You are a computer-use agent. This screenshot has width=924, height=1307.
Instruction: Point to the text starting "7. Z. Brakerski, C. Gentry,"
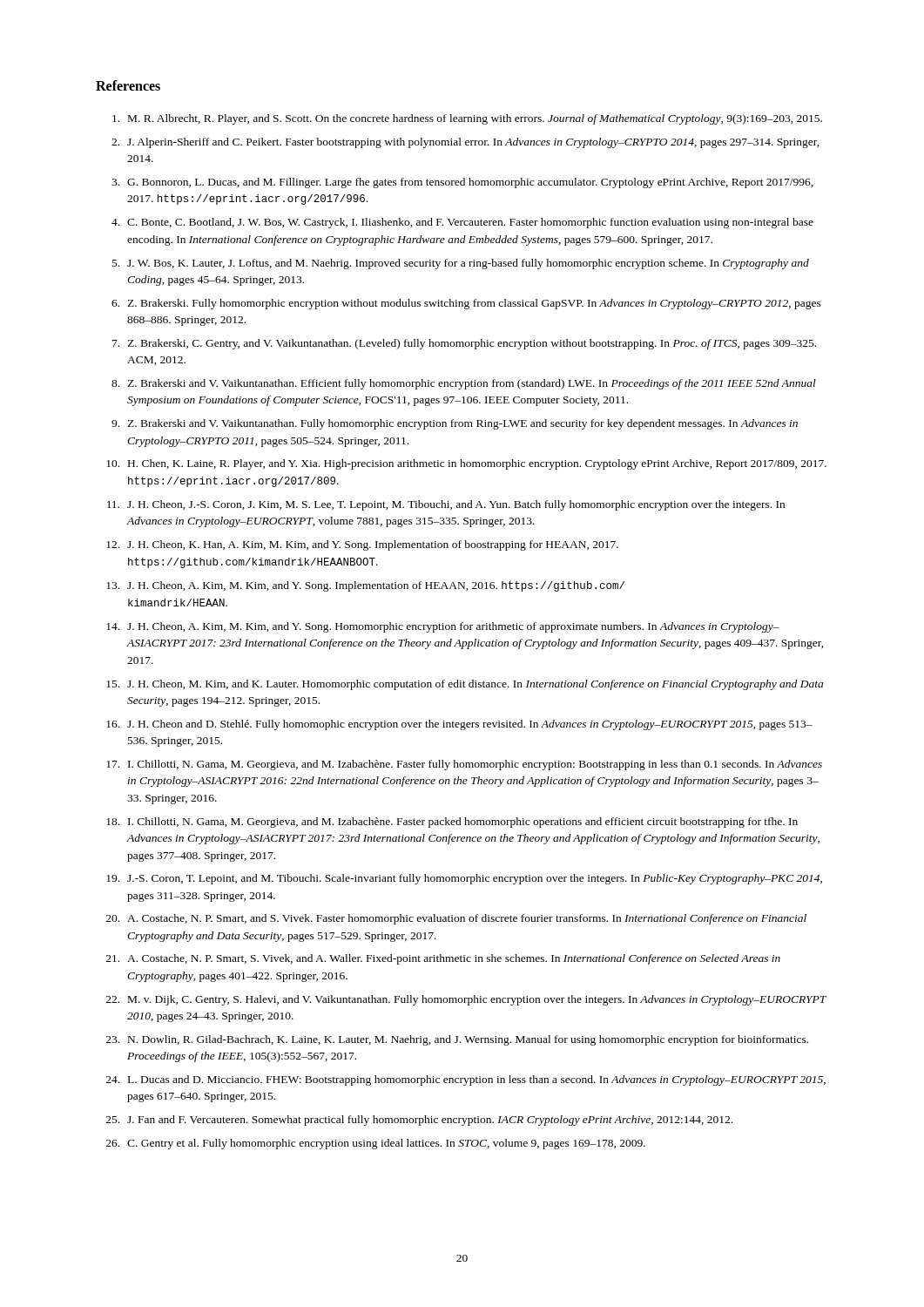point(462,351)
